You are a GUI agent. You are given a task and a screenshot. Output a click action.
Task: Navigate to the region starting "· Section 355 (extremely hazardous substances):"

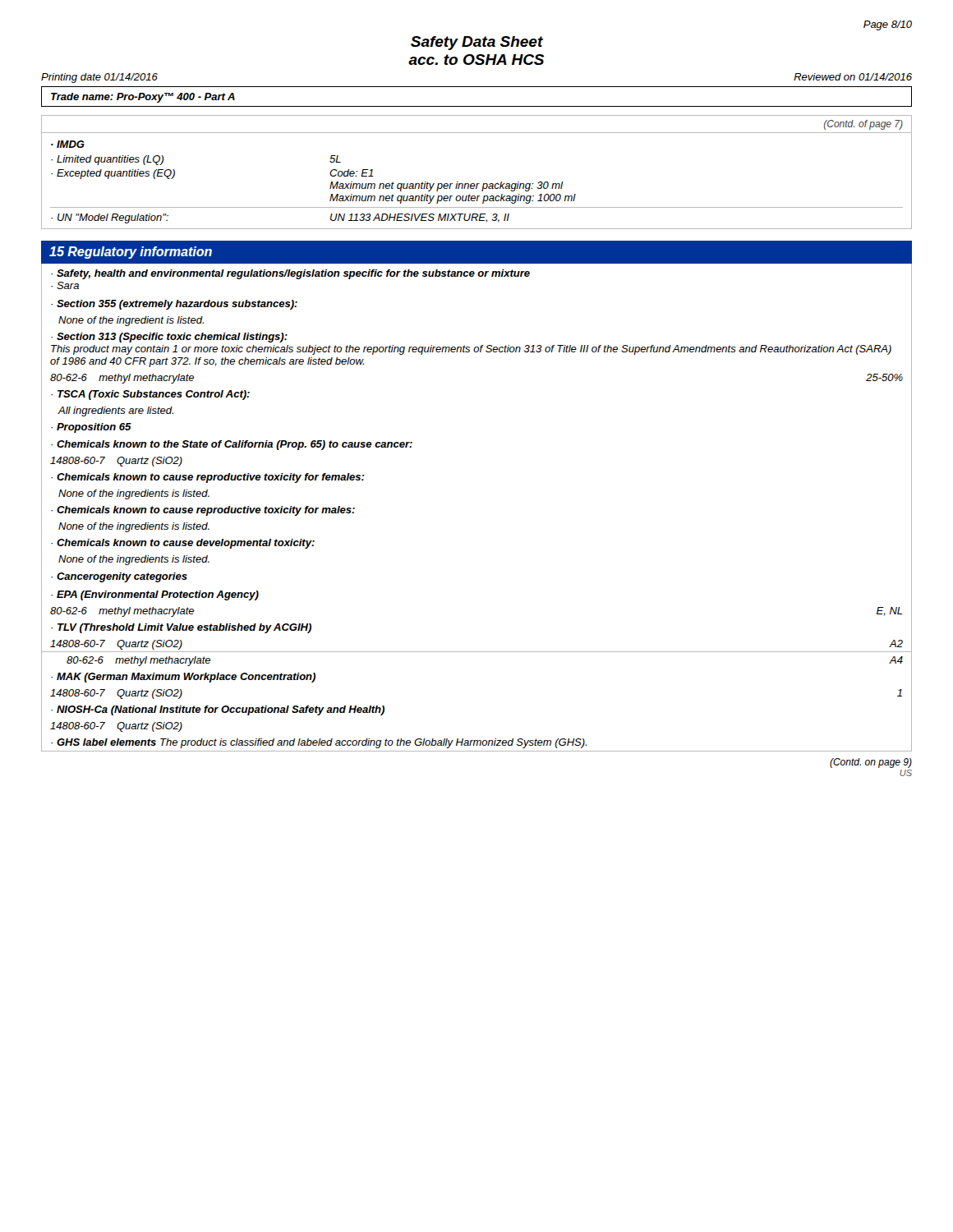pyautogui.click(x=174, y=303)
